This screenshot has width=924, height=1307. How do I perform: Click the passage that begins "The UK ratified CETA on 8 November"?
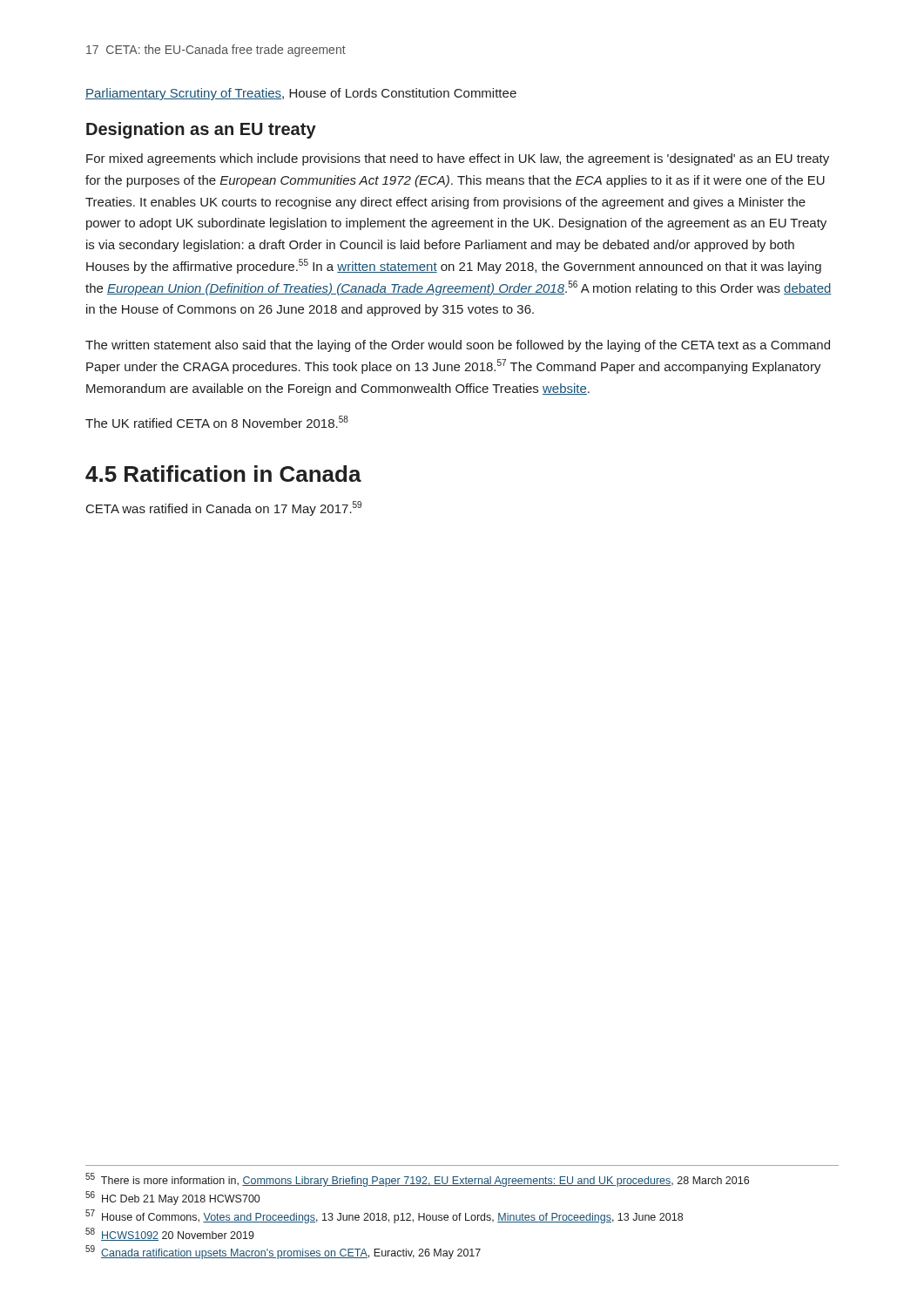click(217, 423)
